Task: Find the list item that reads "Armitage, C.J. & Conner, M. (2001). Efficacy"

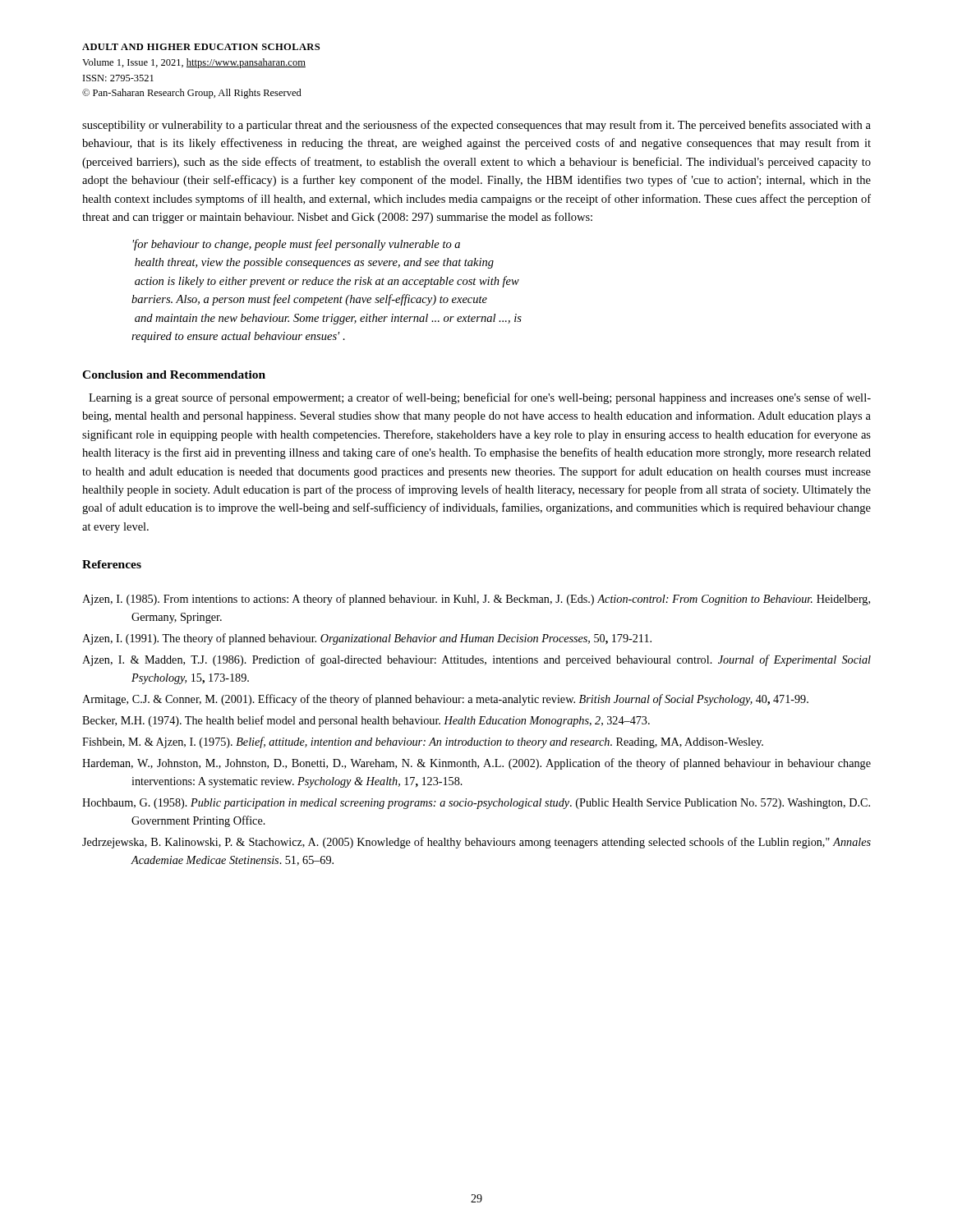Action: point(446,699)
